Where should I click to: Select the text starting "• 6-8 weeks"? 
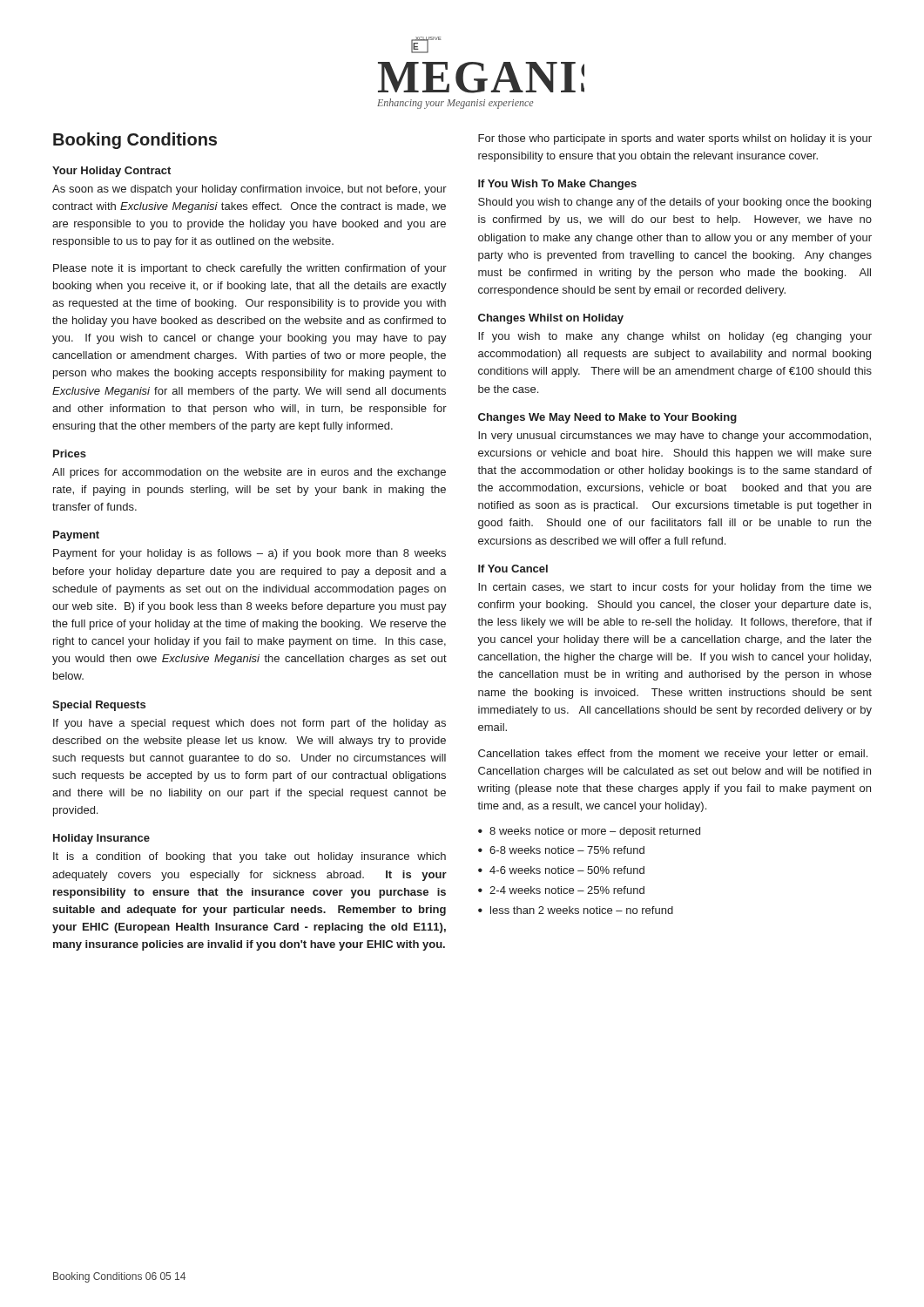(x=561, y=851)
